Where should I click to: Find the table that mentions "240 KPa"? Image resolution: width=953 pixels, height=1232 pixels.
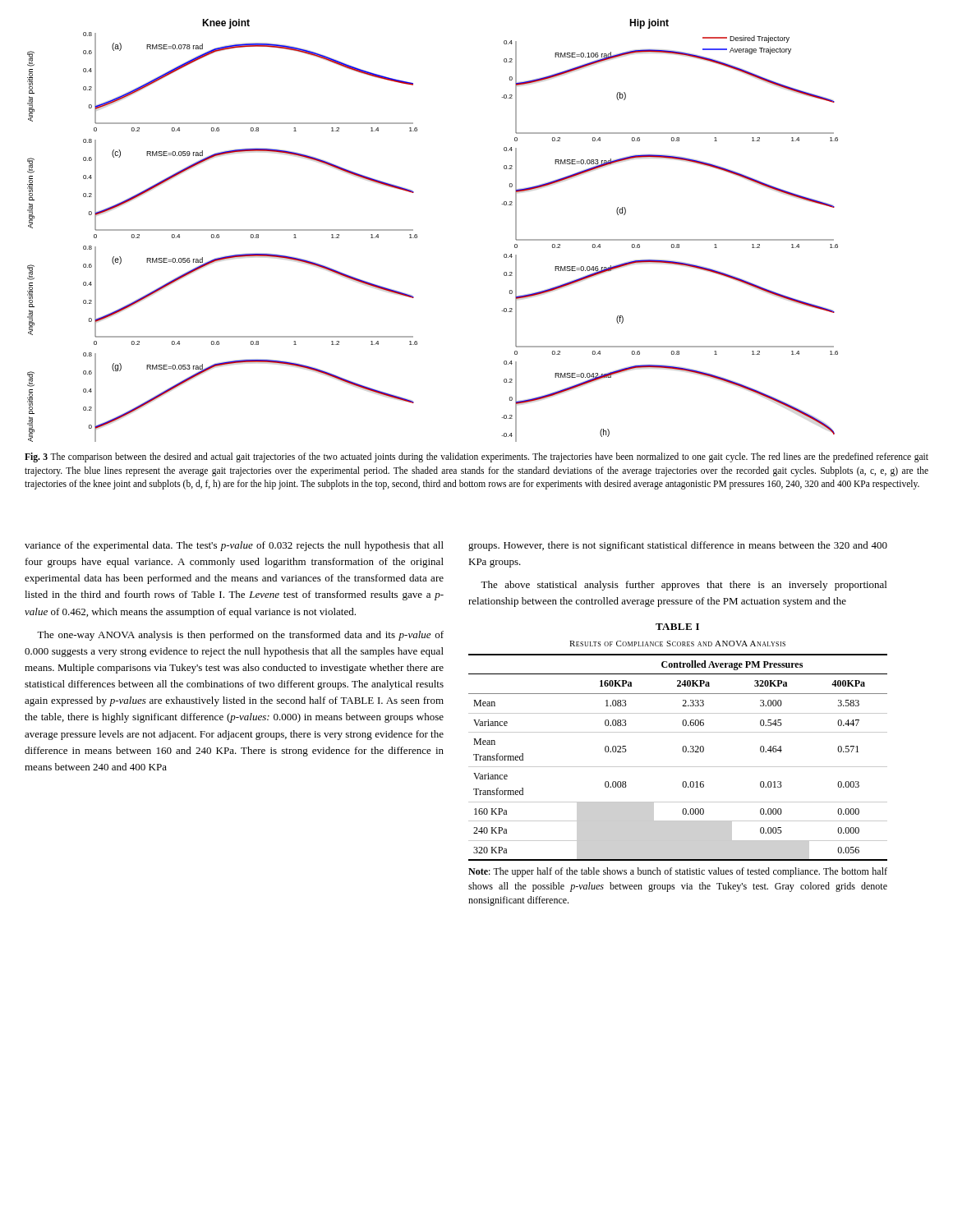tap(678, 763)
